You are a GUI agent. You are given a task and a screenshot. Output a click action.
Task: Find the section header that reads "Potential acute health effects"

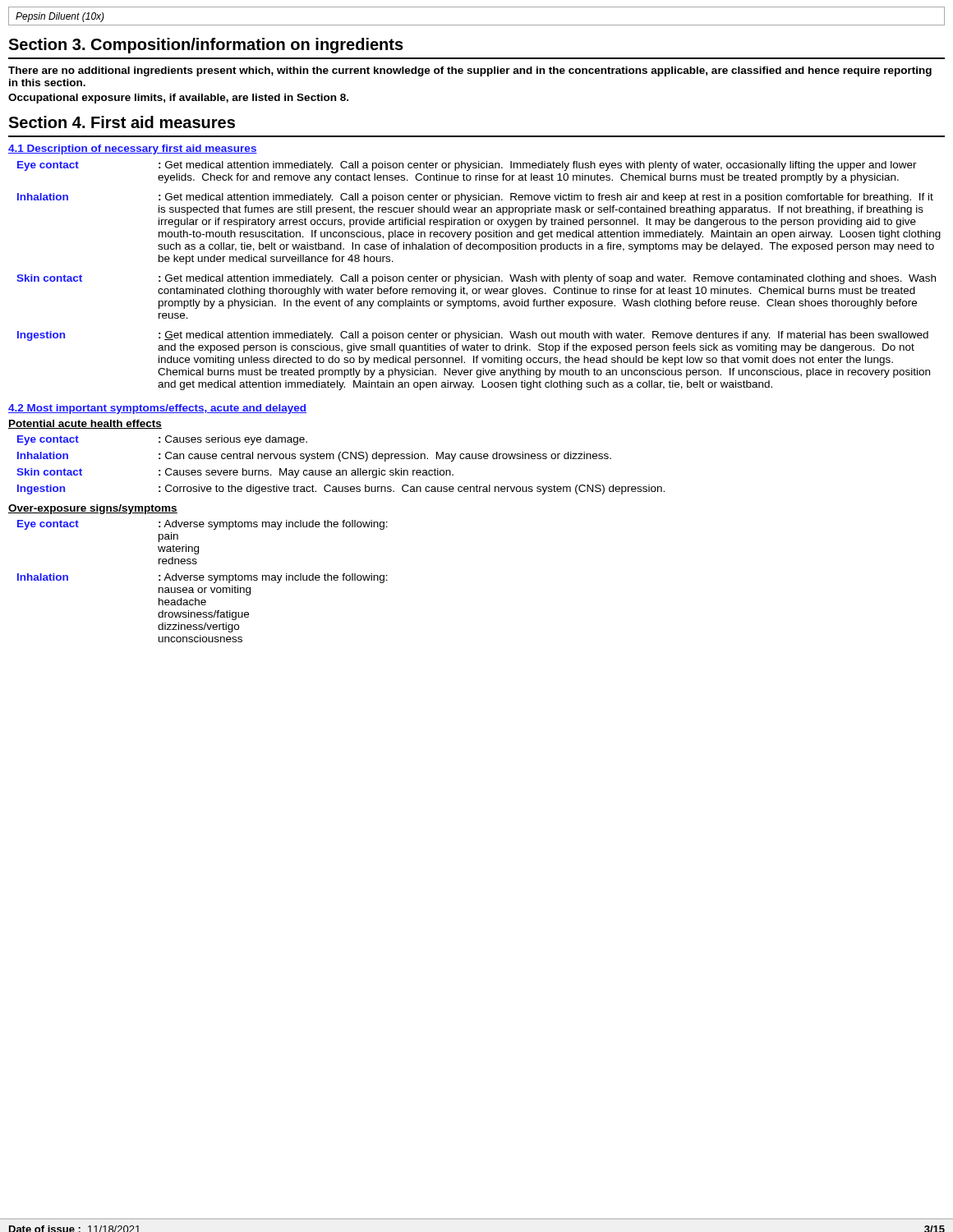tap(85, 423)
